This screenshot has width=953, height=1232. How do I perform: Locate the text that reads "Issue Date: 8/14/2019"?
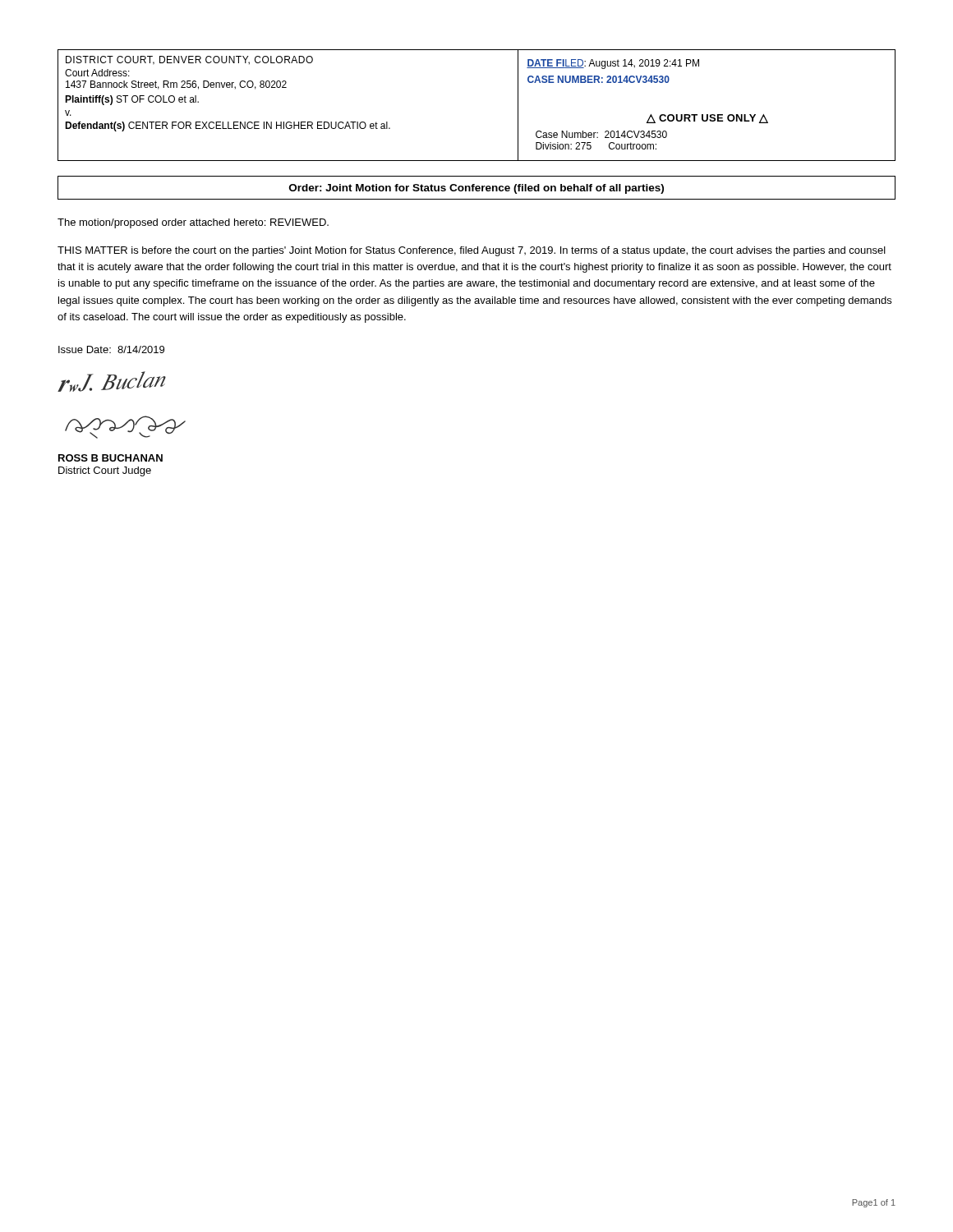click(x=111, y=349)
